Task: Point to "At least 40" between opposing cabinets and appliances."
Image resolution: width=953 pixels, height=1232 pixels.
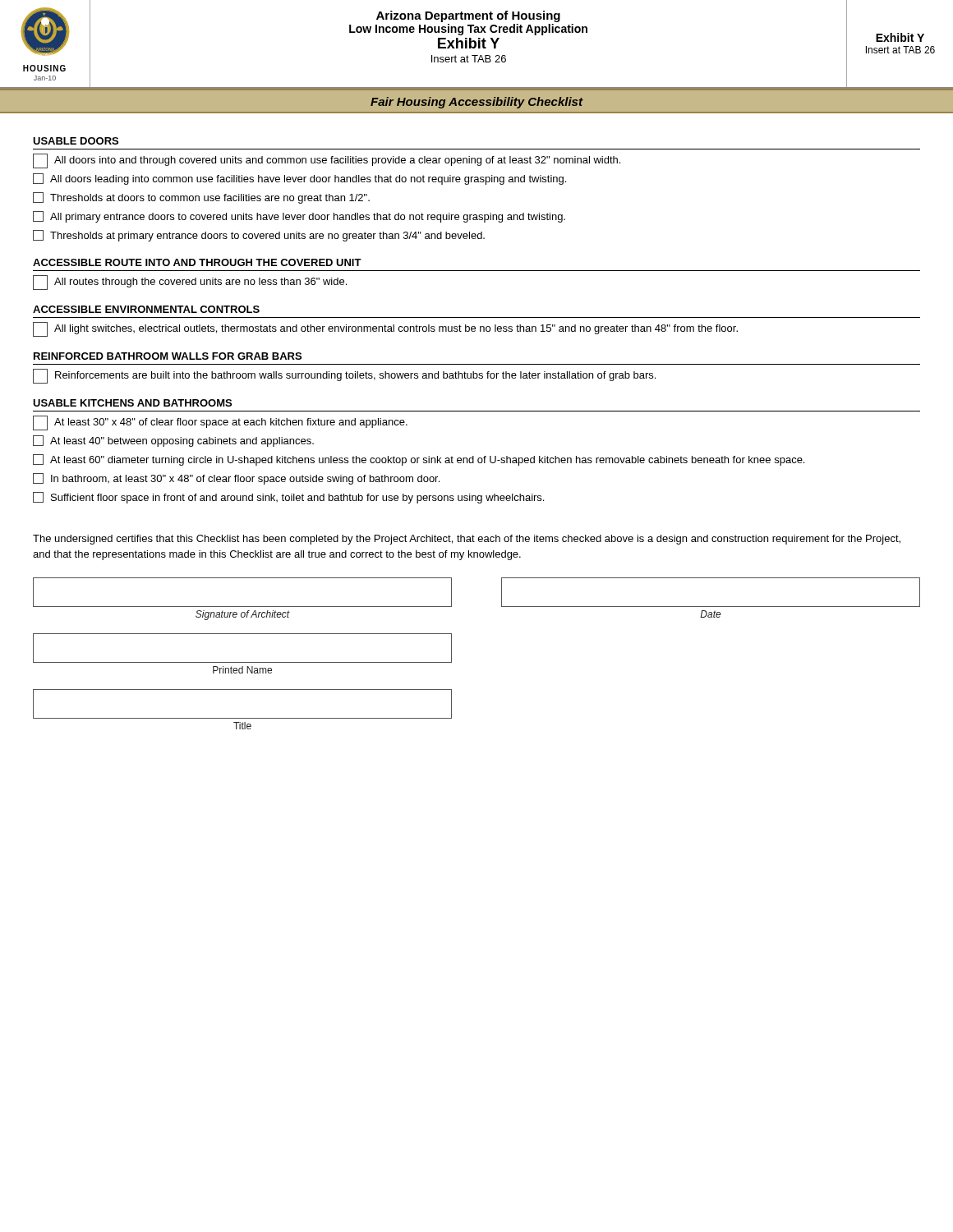Action: click(x=173, y=441)
